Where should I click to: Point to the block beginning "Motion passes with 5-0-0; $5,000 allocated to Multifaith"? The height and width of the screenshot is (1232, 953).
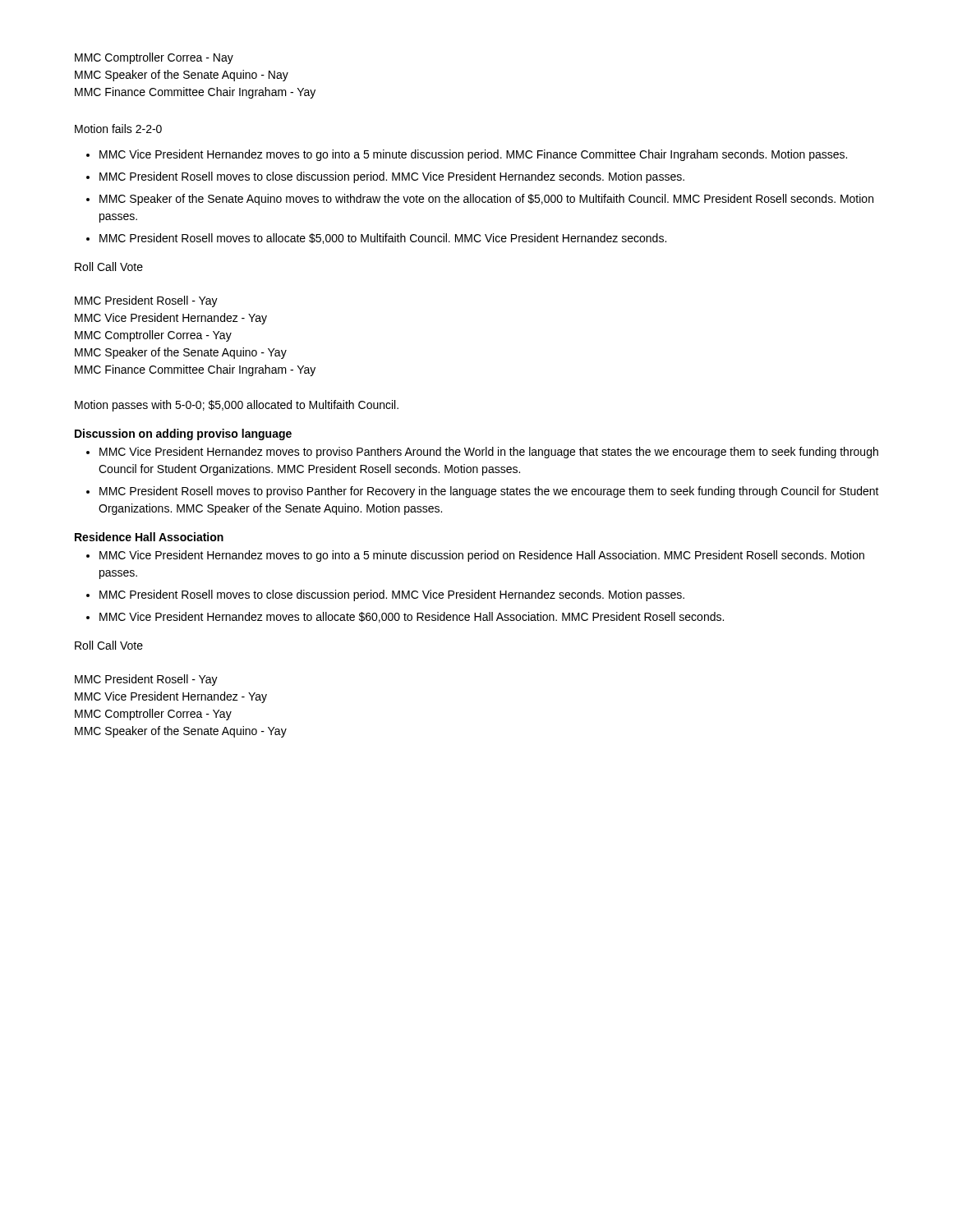pos(237,406)
